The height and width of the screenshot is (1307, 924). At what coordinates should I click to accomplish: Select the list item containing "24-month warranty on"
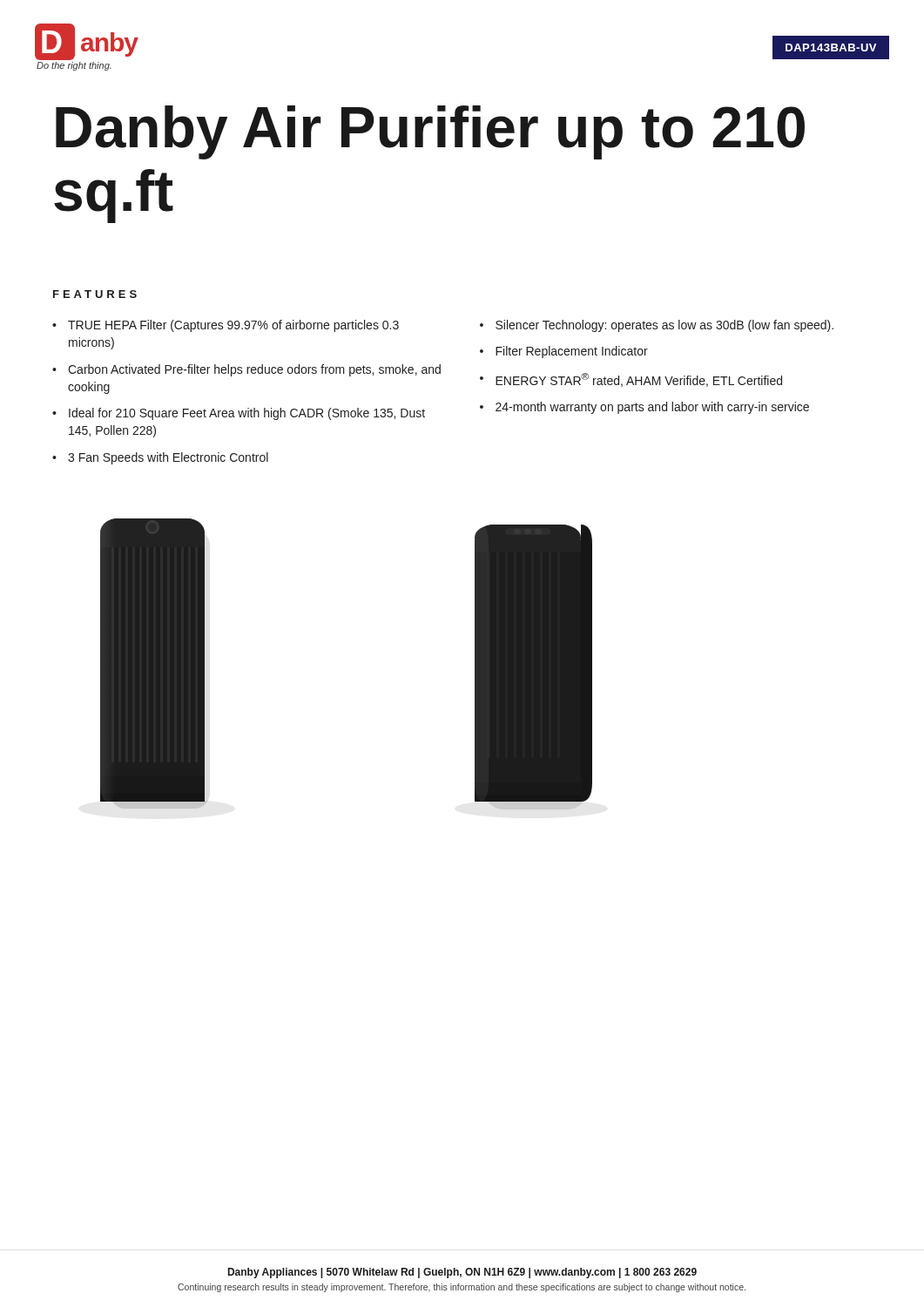click(652, 407)
